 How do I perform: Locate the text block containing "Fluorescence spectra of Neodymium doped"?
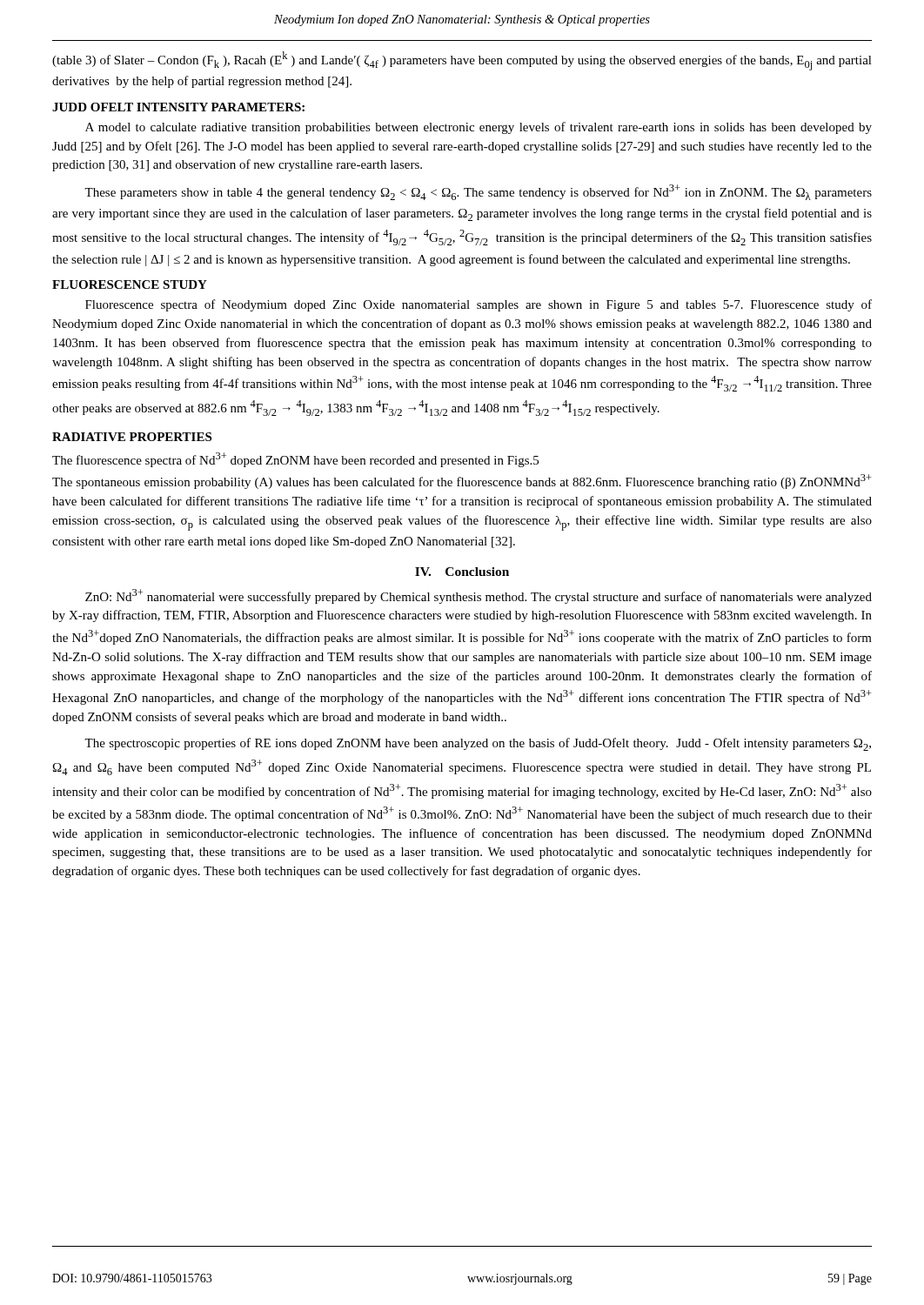pos(462,358)
